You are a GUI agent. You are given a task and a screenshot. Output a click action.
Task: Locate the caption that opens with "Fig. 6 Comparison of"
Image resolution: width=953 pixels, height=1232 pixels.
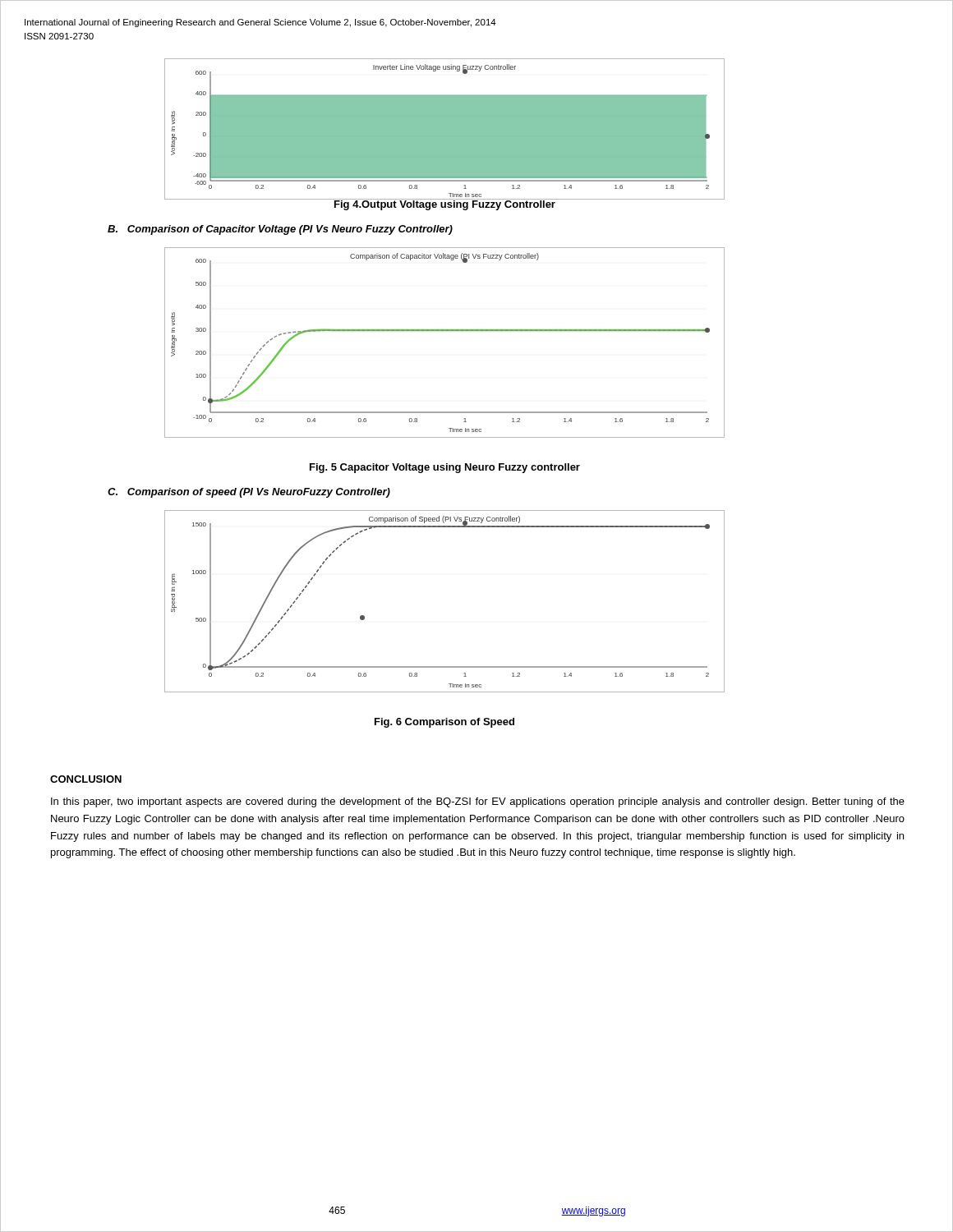tap(444, 722)
